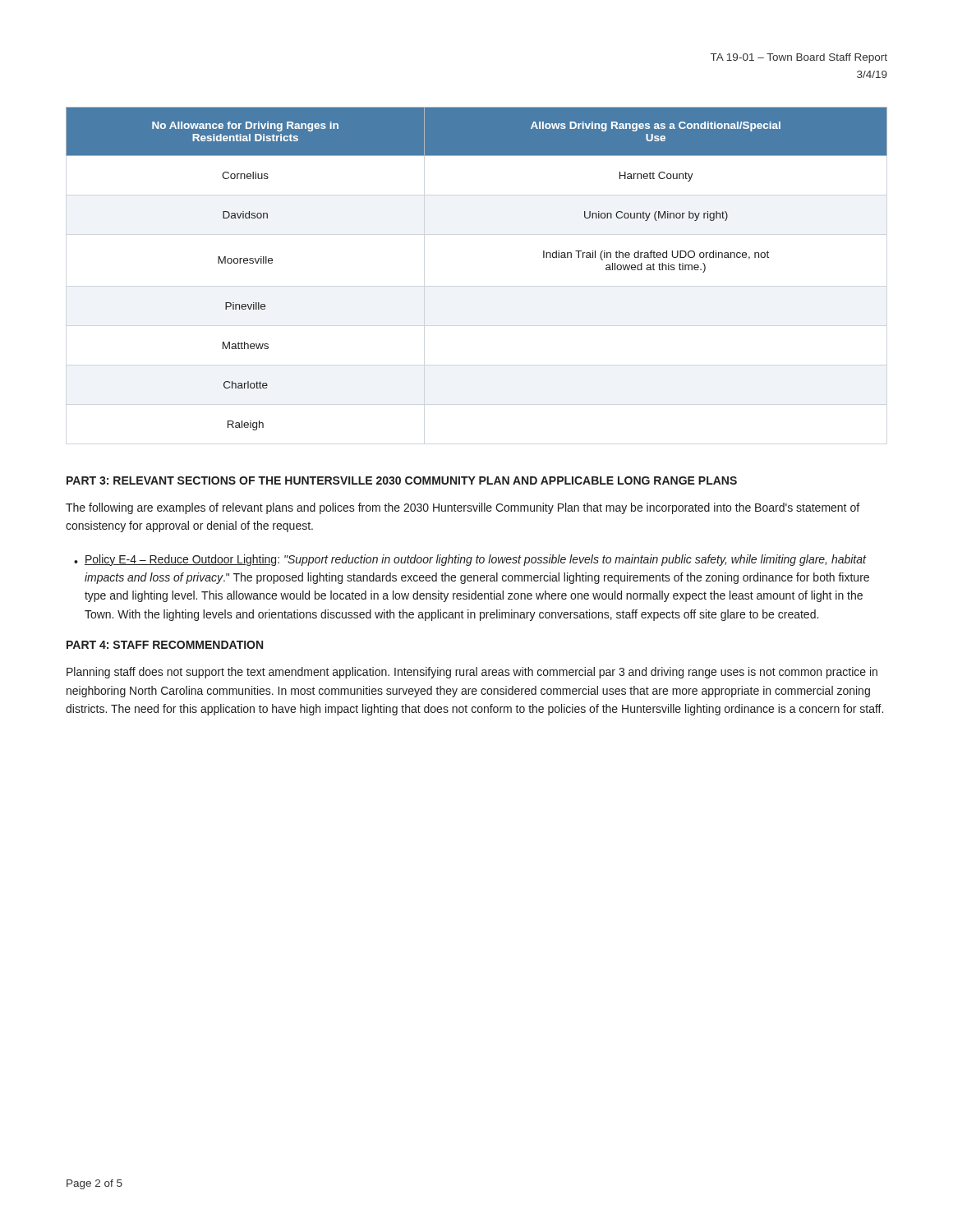Image resolution: width=953 pixels, height=1232 pixels.
Task: Click the section header that begins "PART 3: RELEVANT SECTIONS OF THE HUNTERSVILLE"
Action: pyautogui.click(x=401, y=480)
